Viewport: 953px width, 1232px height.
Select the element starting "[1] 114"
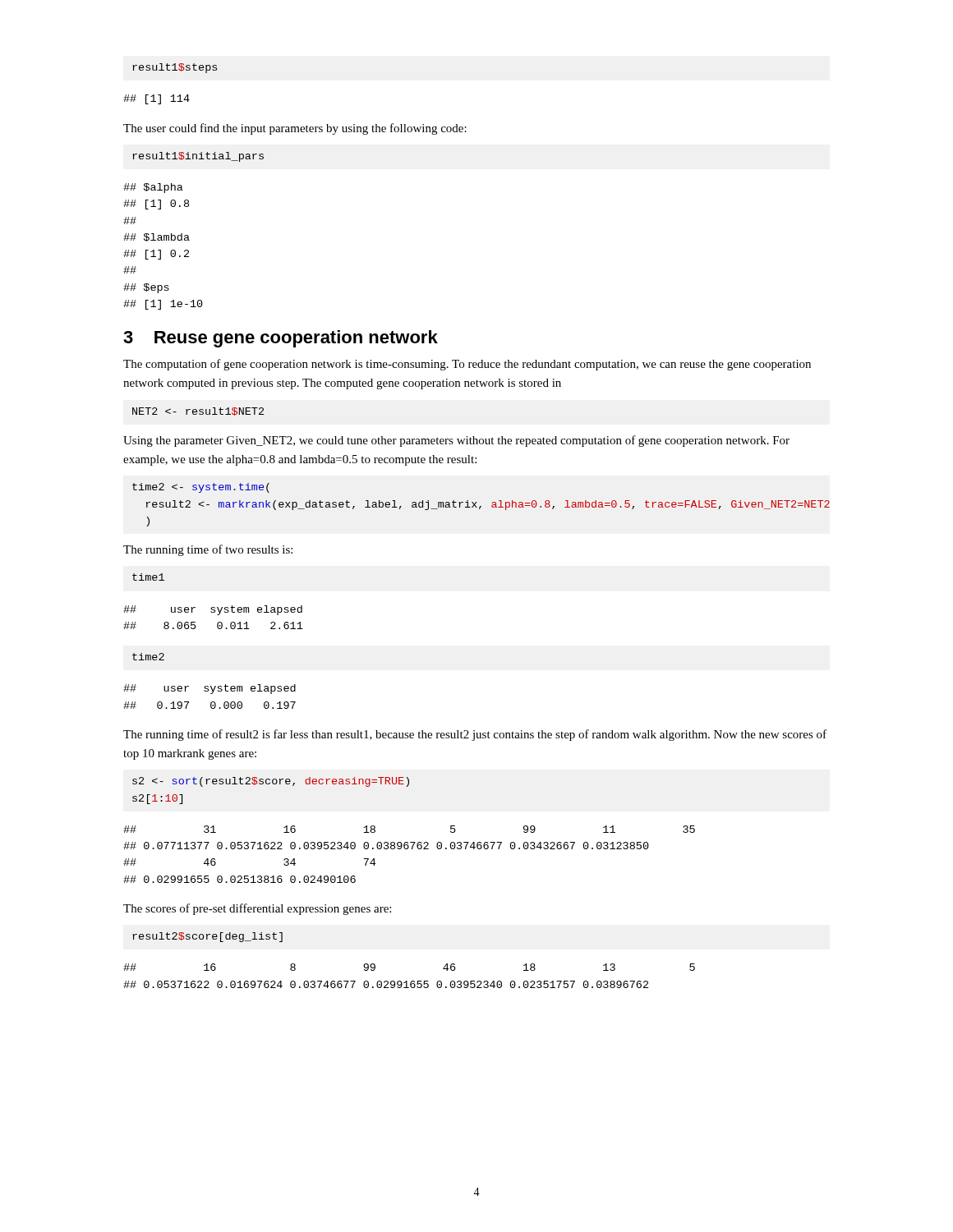coord(157,99)
